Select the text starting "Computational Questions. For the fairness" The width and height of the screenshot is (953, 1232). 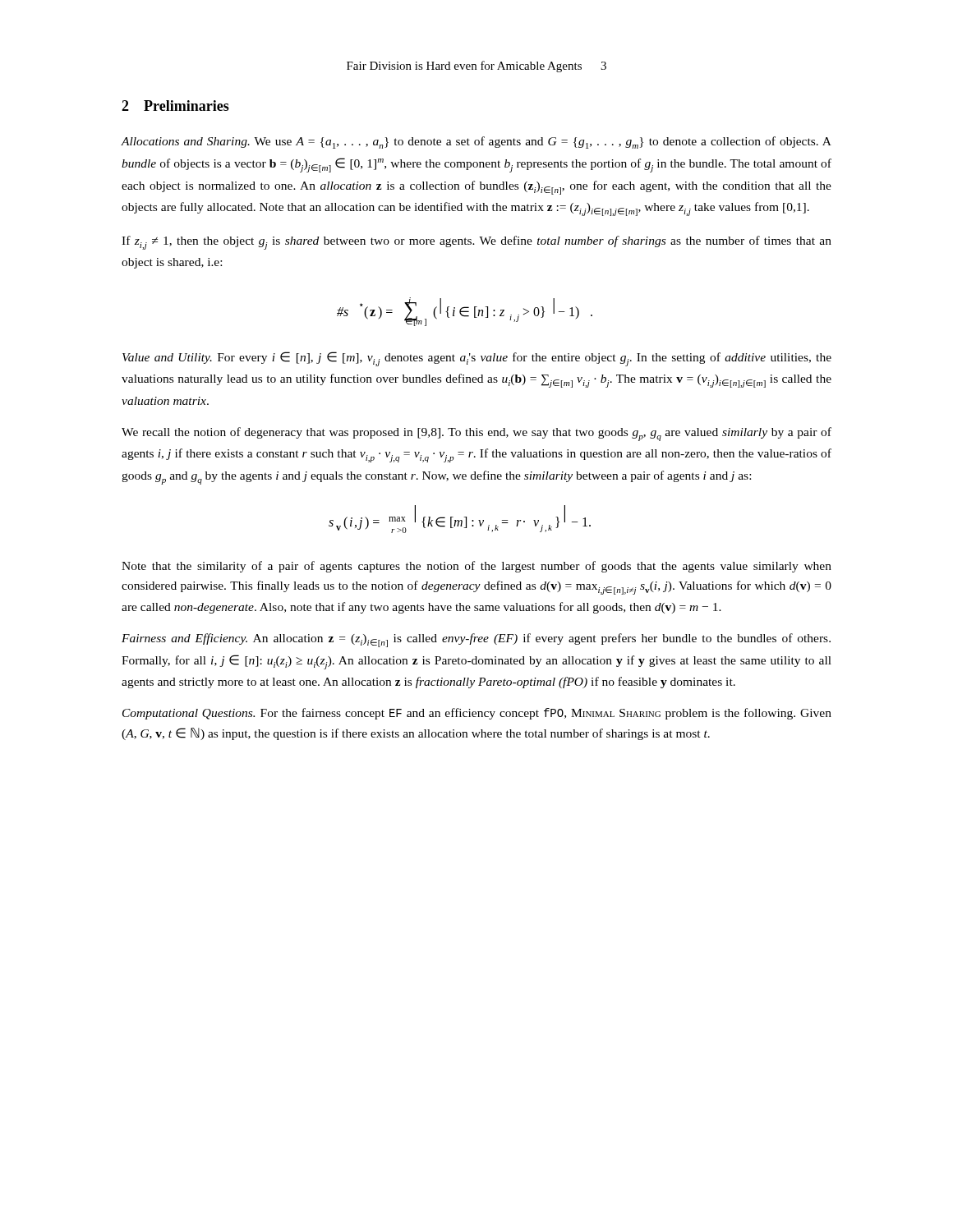(476, 723)
